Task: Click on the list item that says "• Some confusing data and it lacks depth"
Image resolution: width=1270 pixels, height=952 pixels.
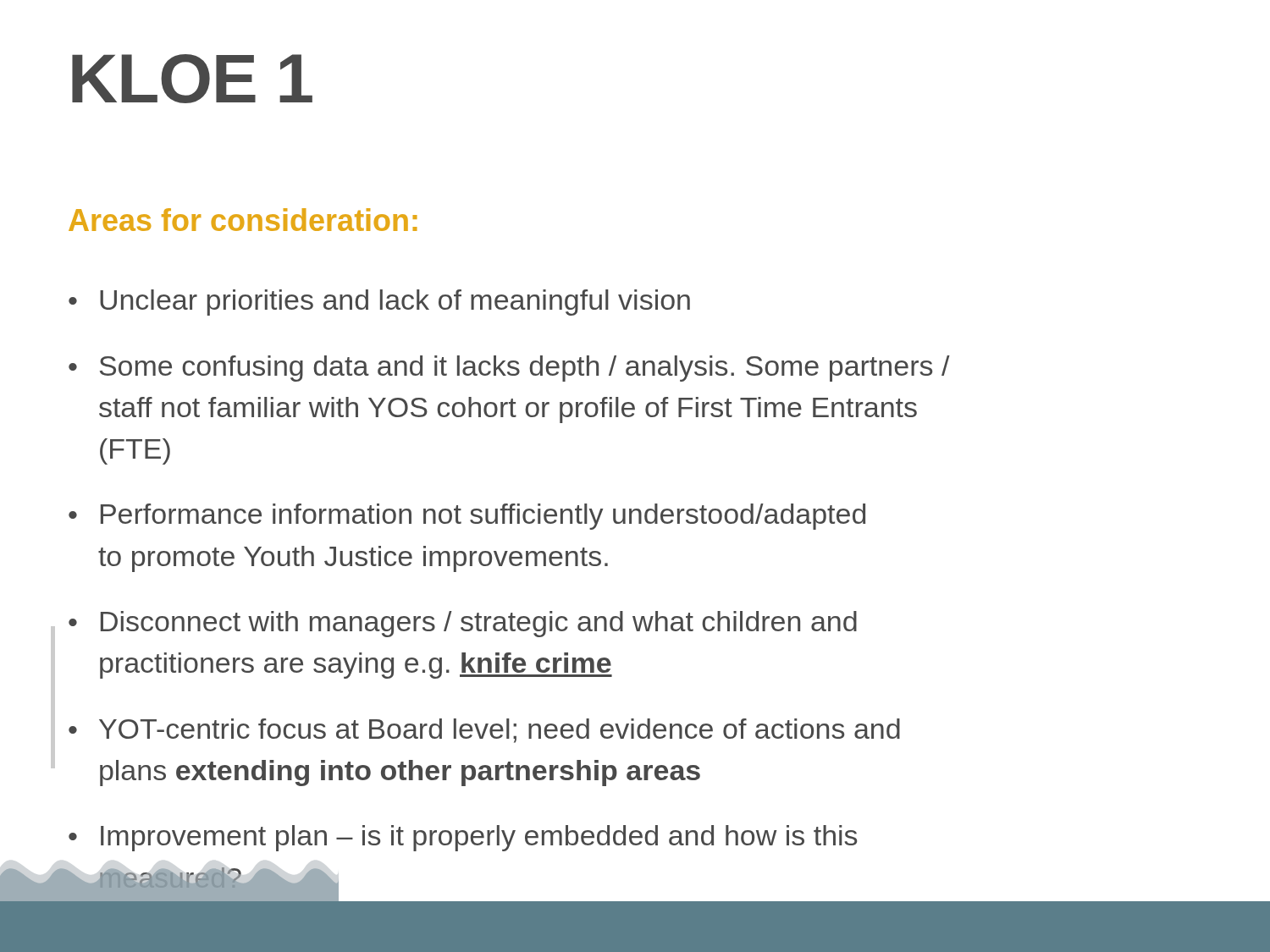Action: (x=509, y=408)
